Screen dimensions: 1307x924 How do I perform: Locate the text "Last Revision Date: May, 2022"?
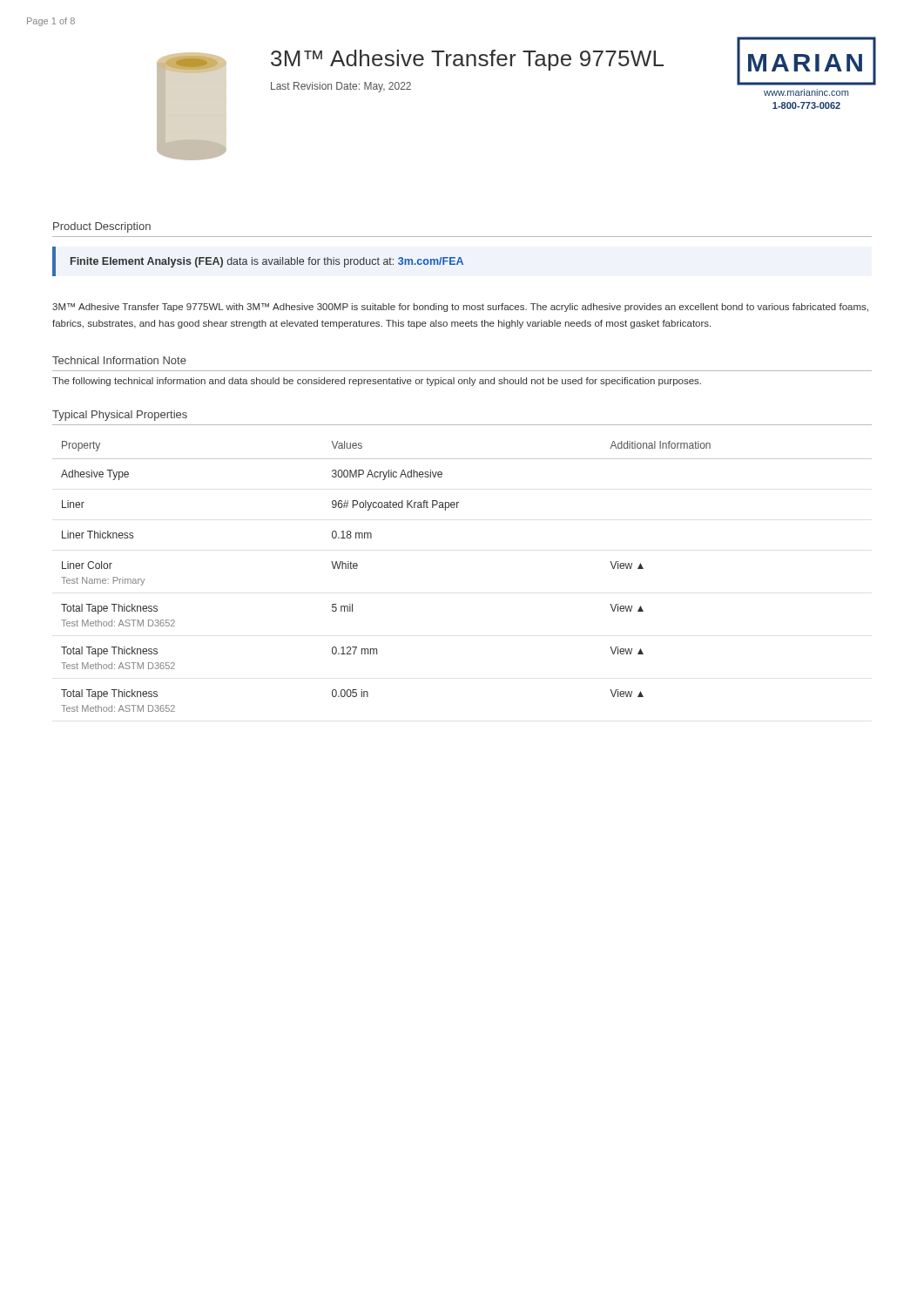pyautogui.click(x=341, y=86)
